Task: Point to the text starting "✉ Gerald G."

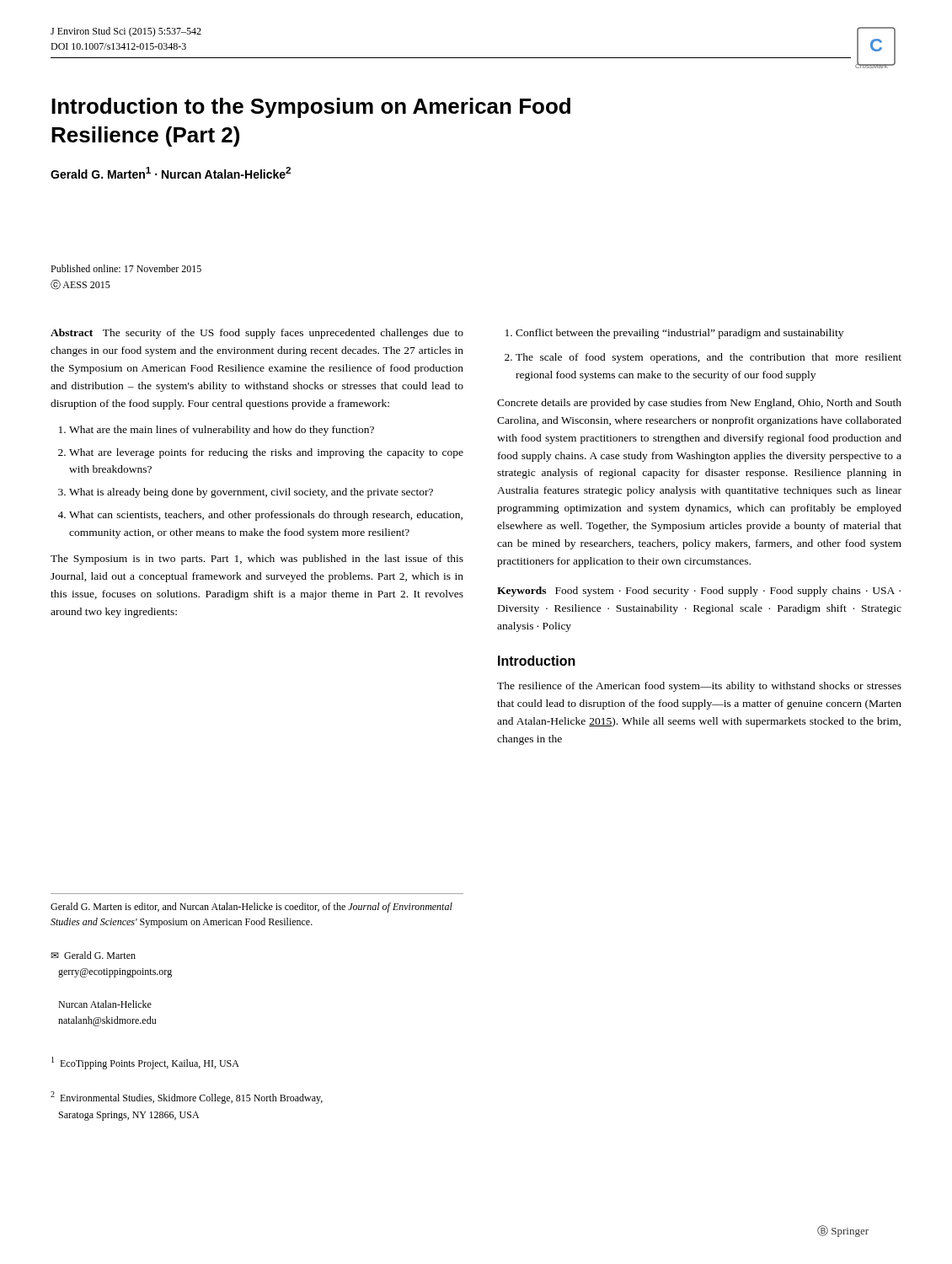Action: tap(111, 988)
